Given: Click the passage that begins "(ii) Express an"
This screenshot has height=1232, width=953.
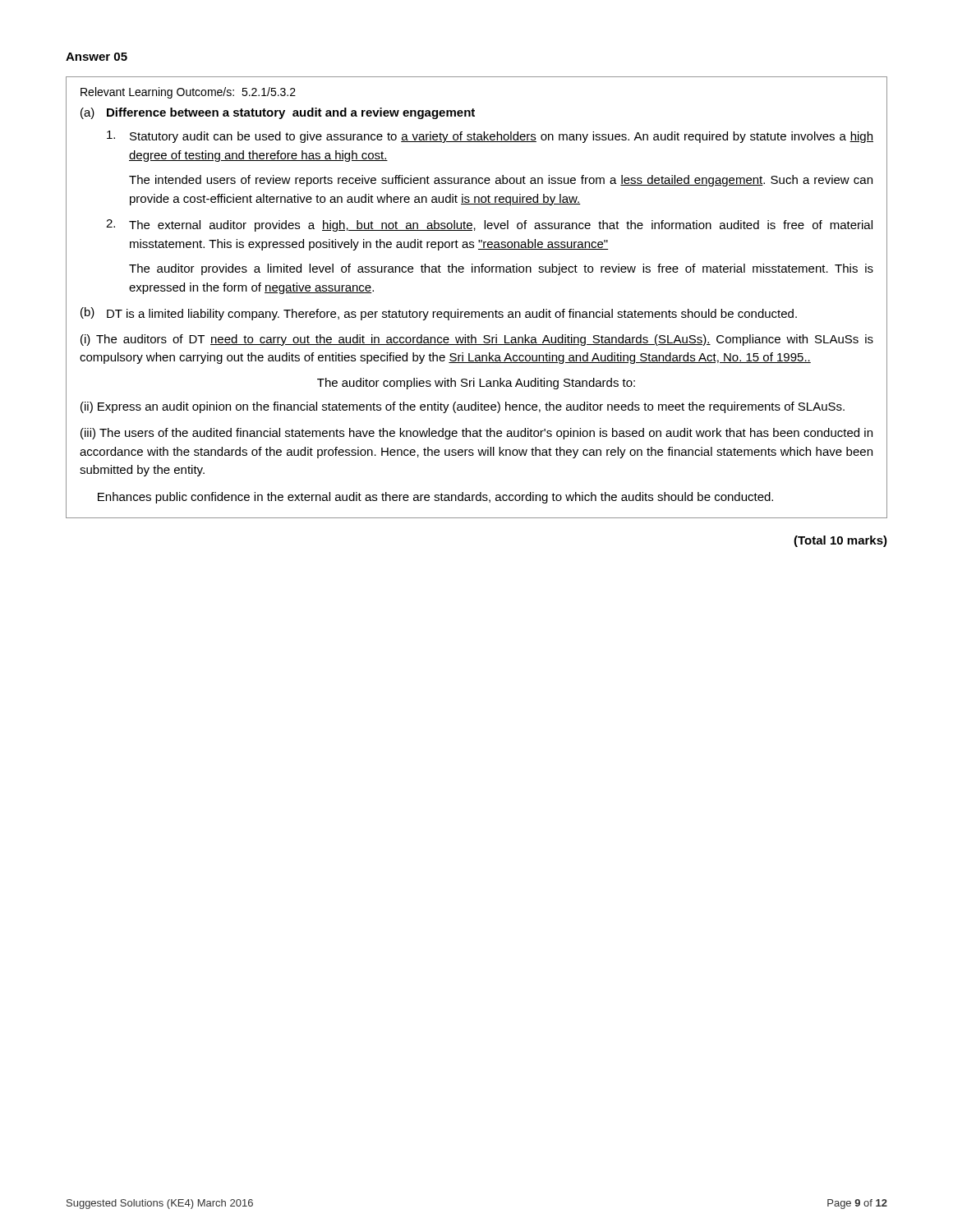Looking at the screenshot, I should pos(463,406).
